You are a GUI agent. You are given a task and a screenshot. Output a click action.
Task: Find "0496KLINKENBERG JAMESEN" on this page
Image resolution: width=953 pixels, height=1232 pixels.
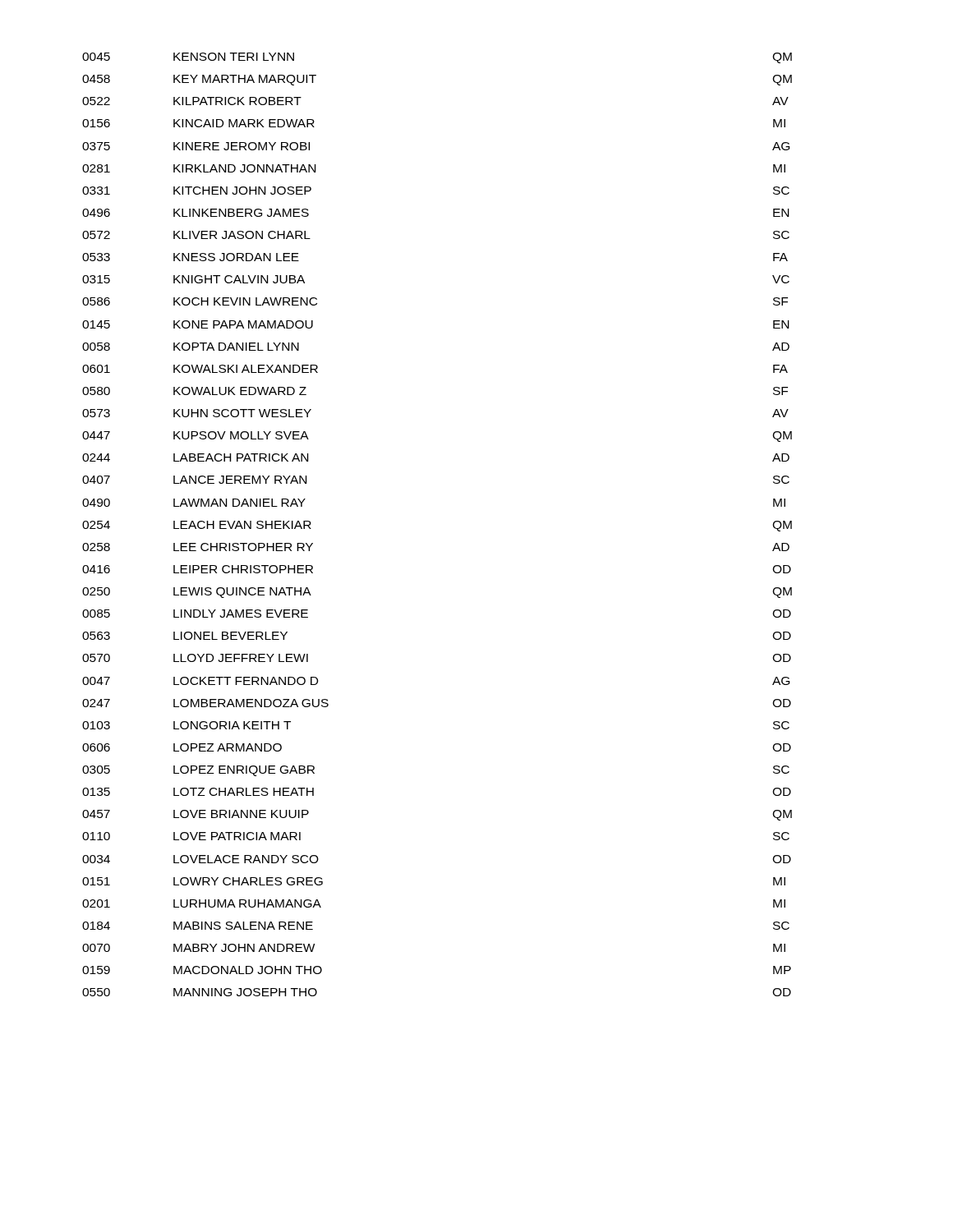(x=92, y=211)
